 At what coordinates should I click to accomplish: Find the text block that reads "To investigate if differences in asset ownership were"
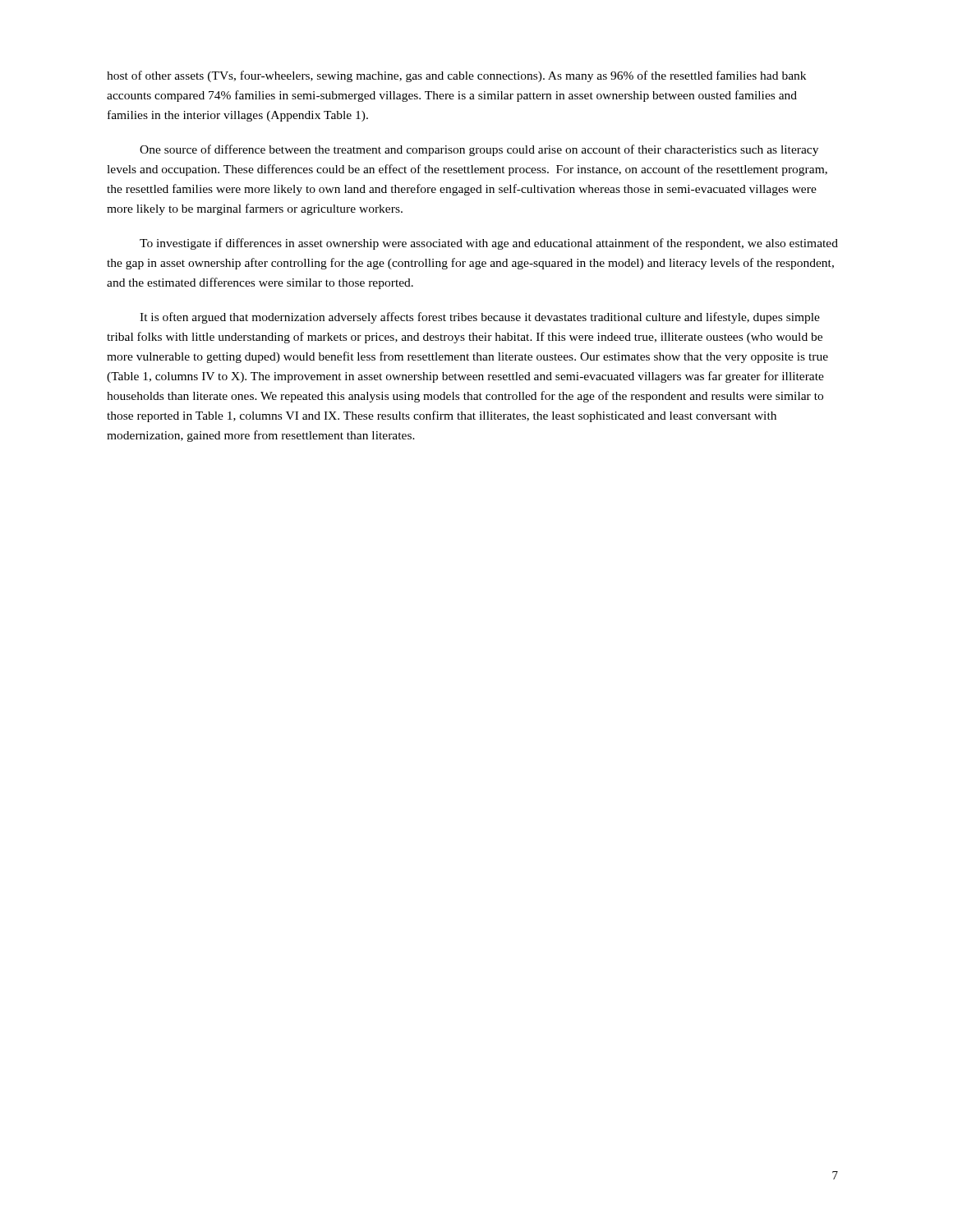[x=472, y=263]
